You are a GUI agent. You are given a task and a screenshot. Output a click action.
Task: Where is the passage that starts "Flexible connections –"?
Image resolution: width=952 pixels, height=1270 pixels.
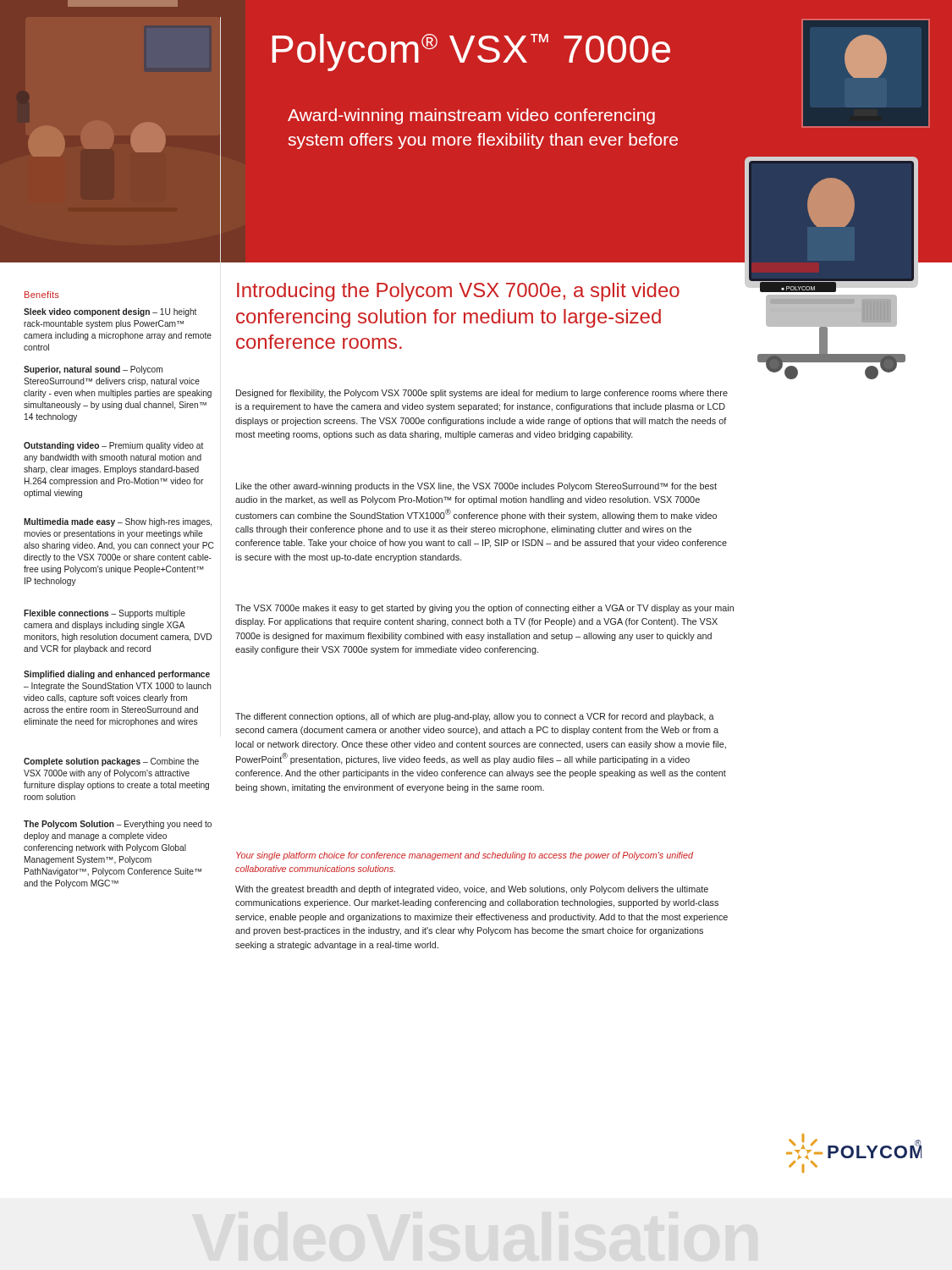(118, 631)
